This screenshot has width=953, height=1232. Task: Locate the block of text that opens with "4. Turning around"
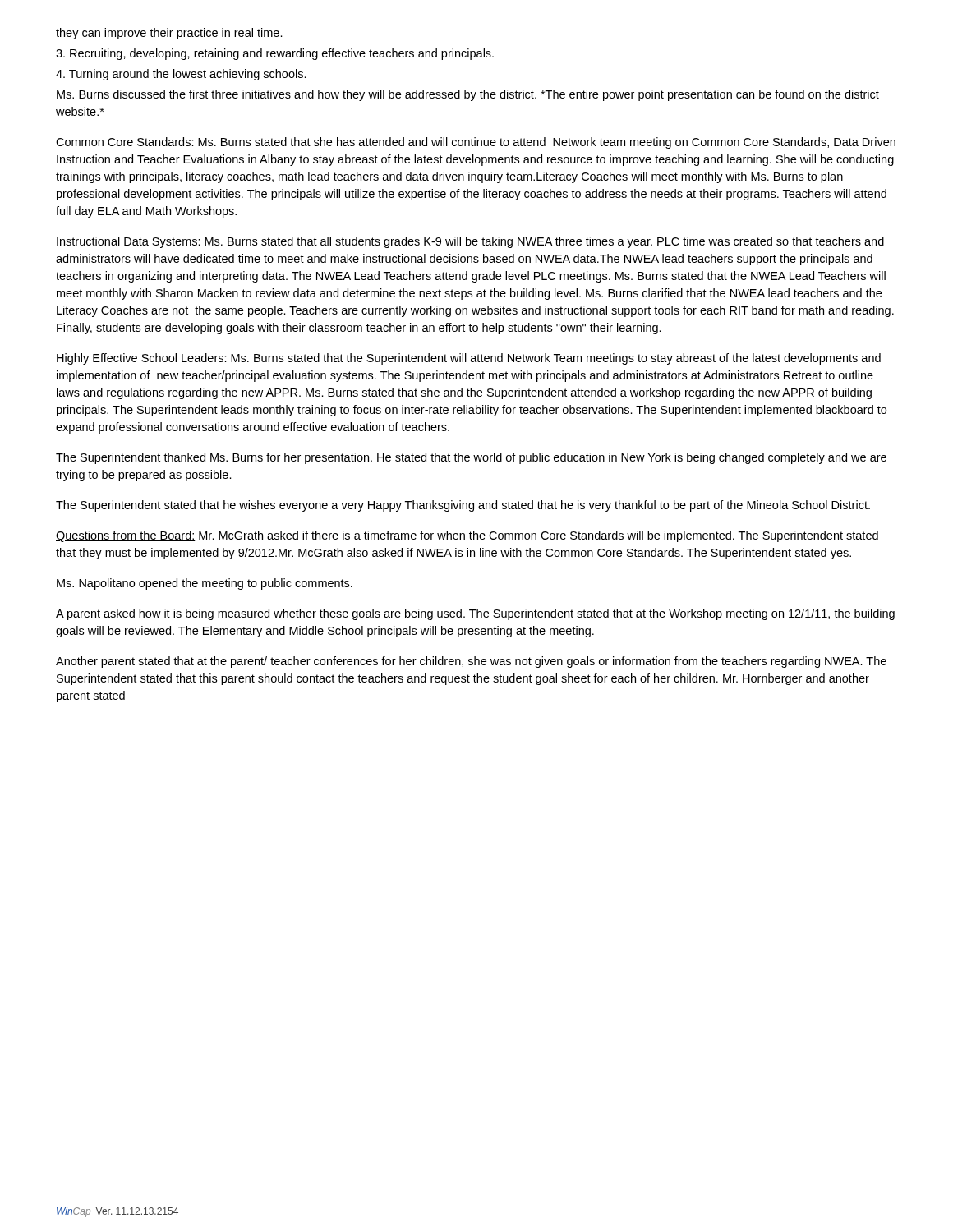[x=181, y=74]
